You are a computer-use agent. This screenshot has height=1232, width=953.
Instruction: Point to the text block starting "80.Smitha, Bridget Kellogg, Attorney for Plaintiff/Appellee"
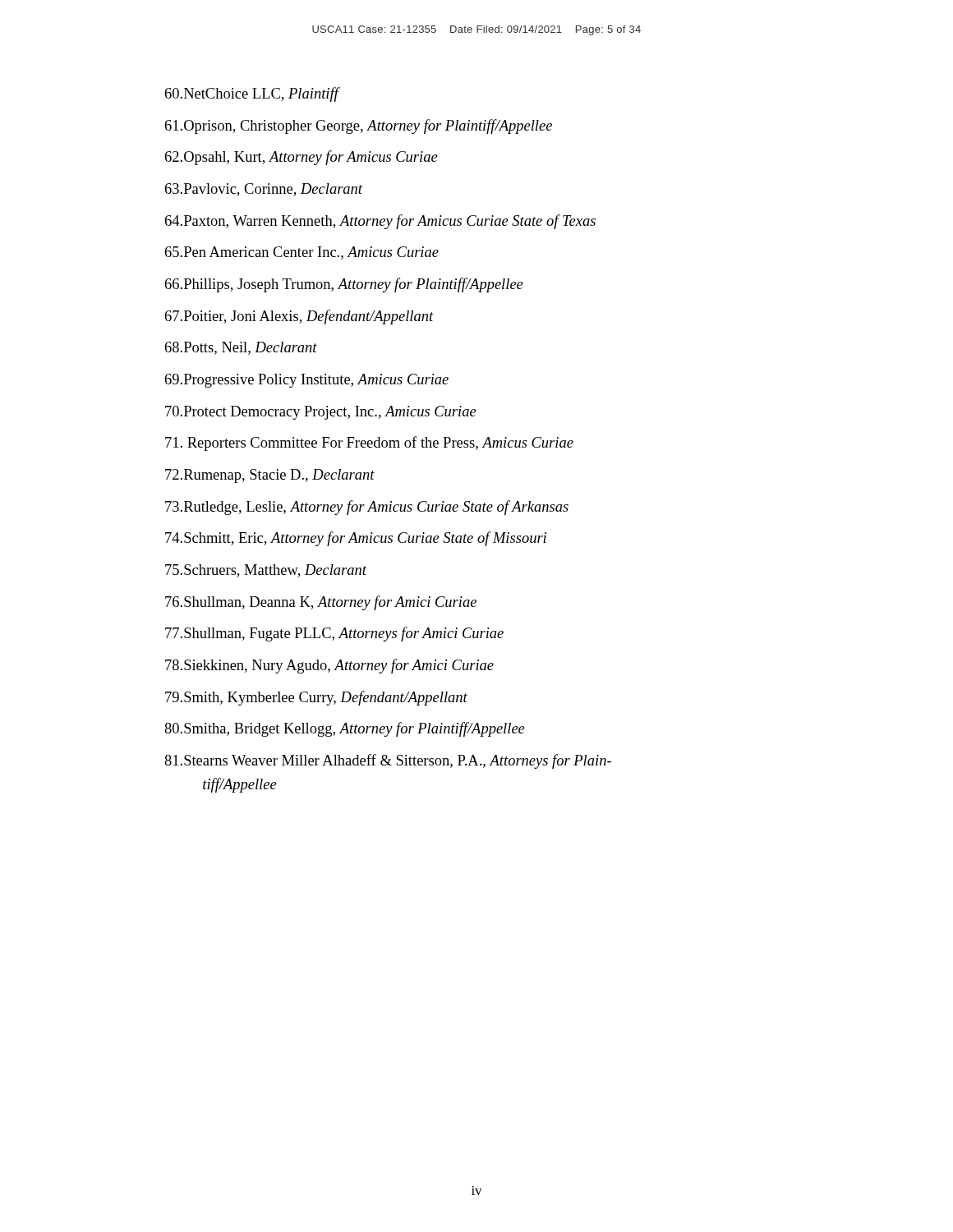(x=345, y=729)
